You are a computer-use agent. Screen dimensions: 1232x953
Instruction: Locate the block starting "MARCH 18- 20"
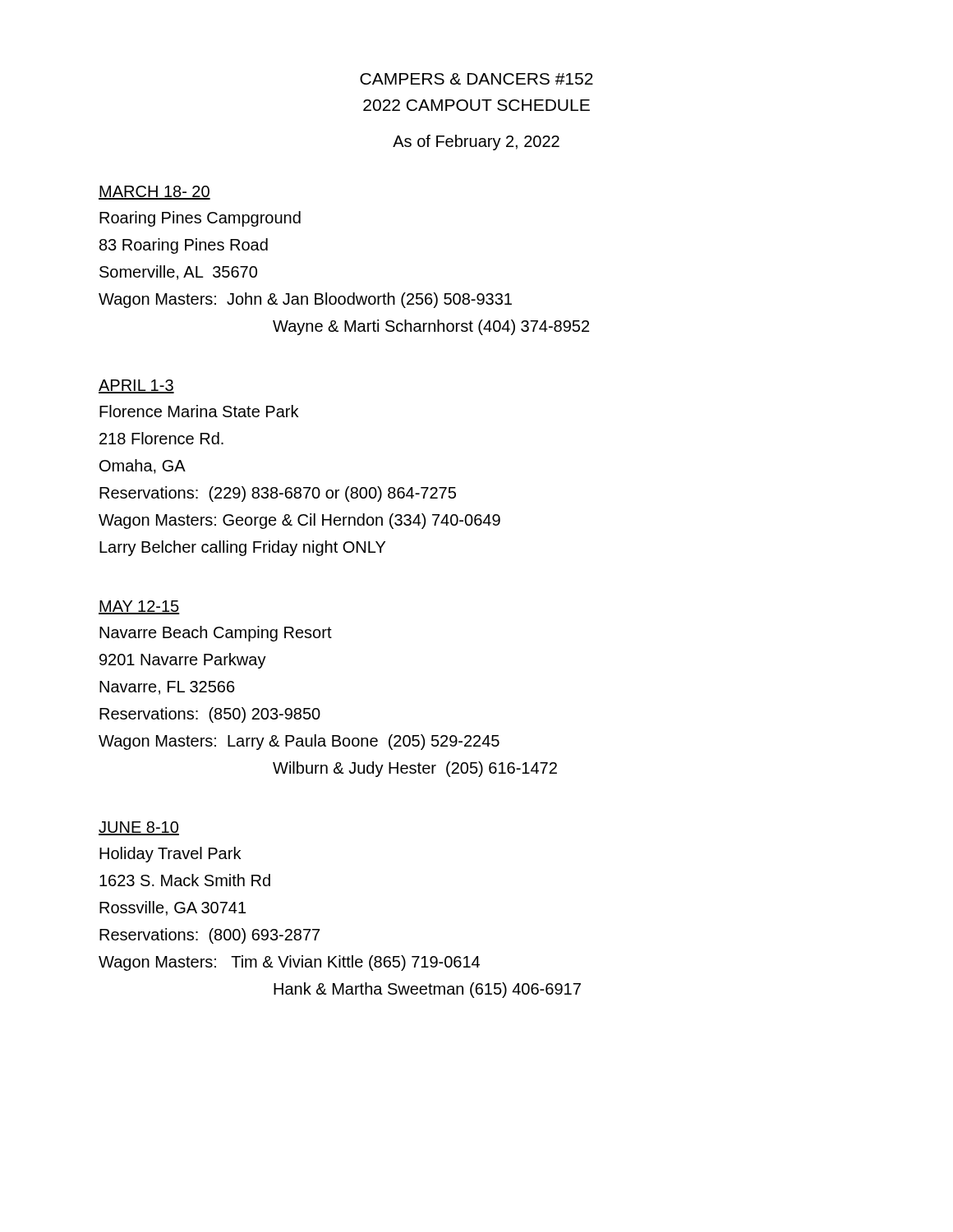point(154,192)
